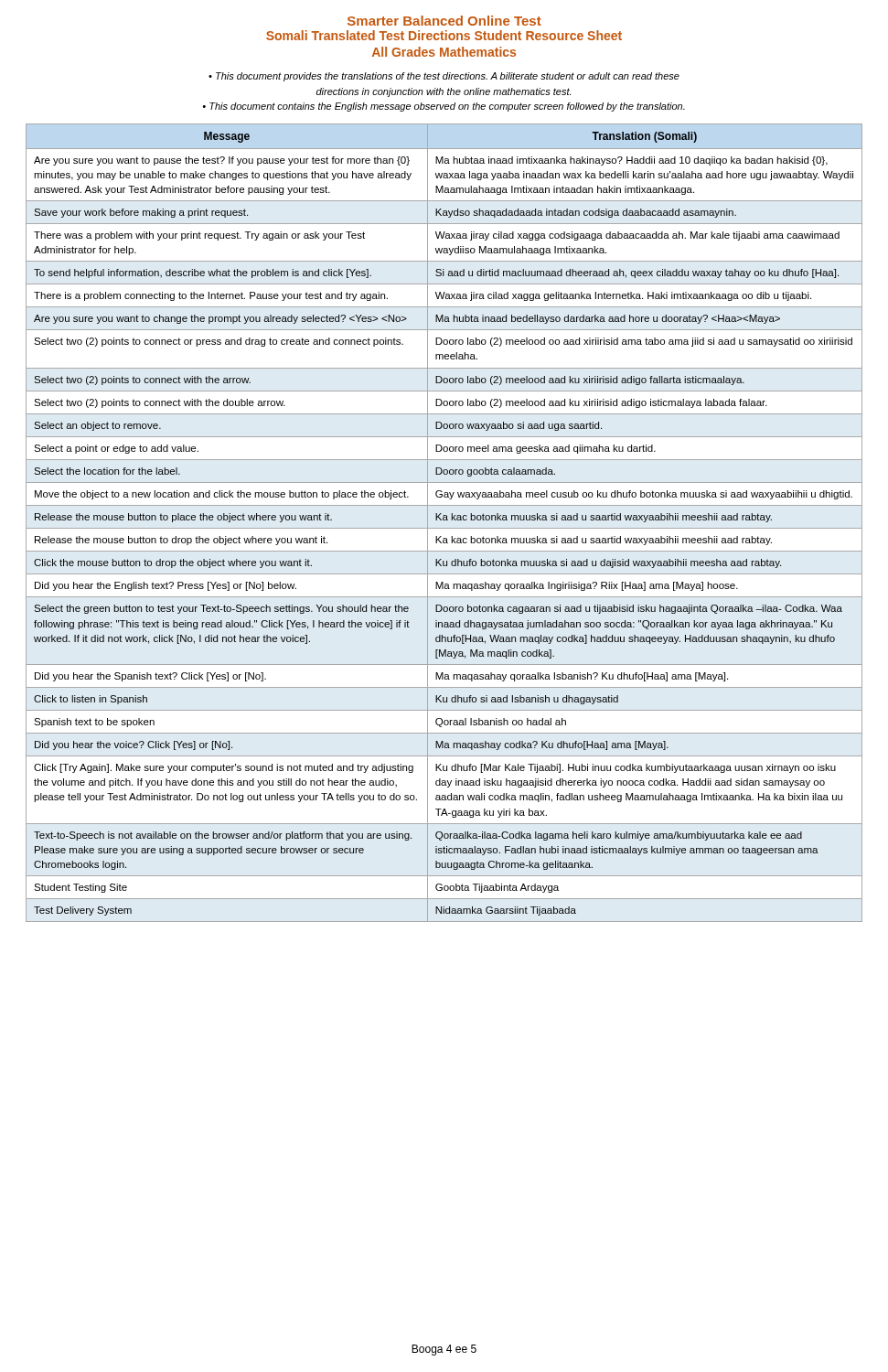Click the table

444,523
